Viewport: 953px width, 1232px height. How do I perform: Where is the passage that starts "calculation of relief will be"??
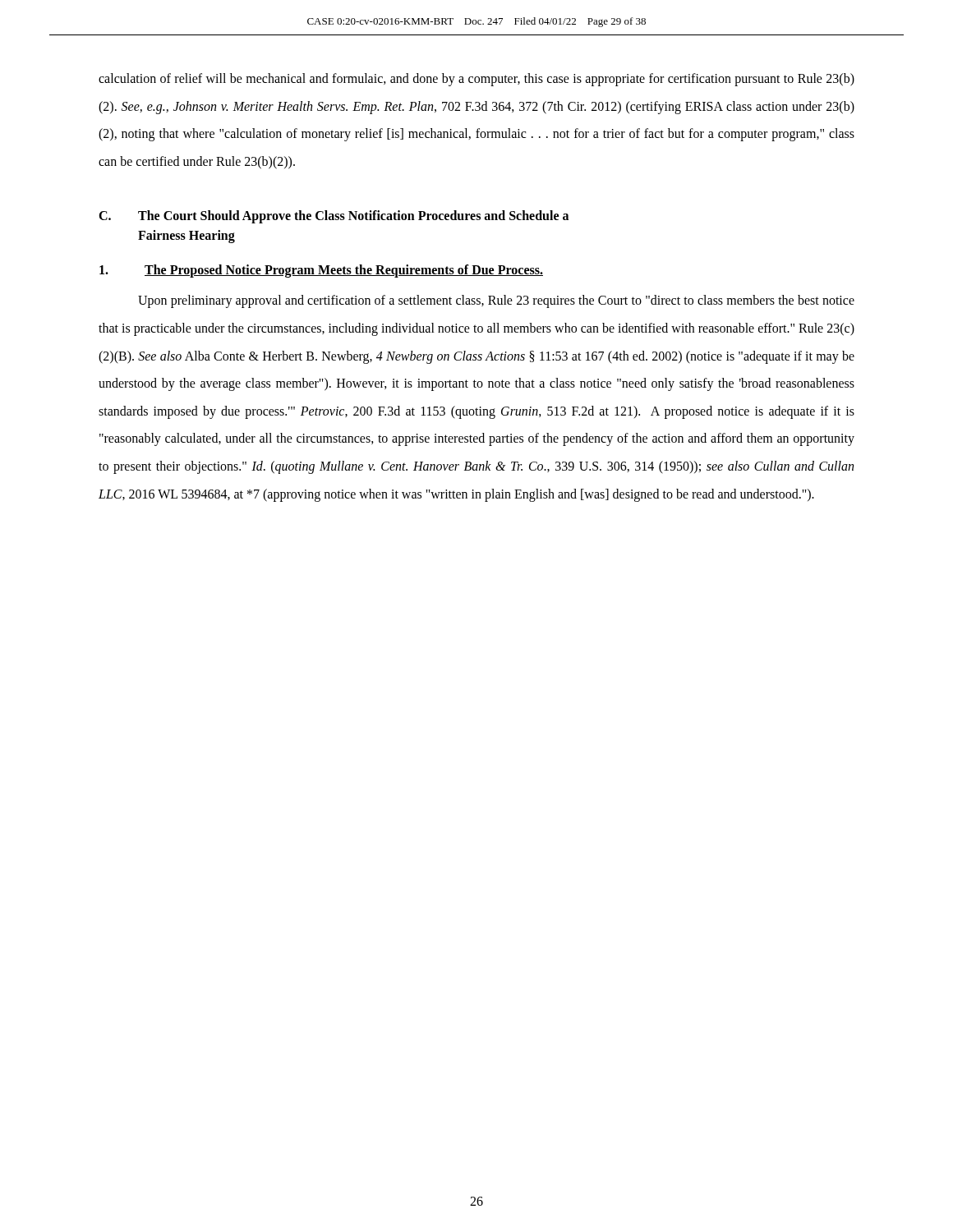pyautogui.click(x=476, y=120)
